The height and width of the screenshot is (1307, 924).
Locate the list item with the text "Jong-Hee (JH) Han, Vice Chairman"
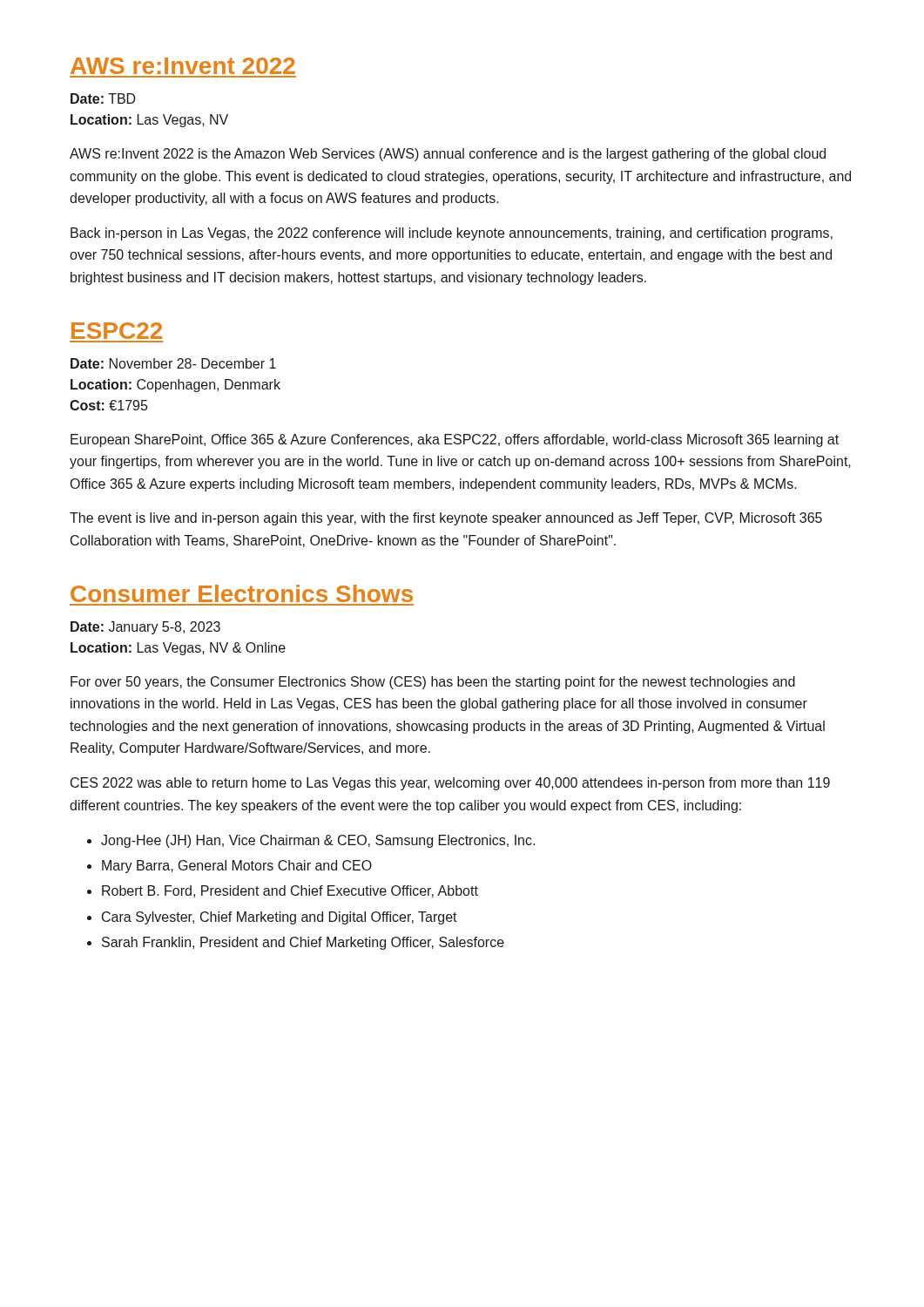point(319,840)
